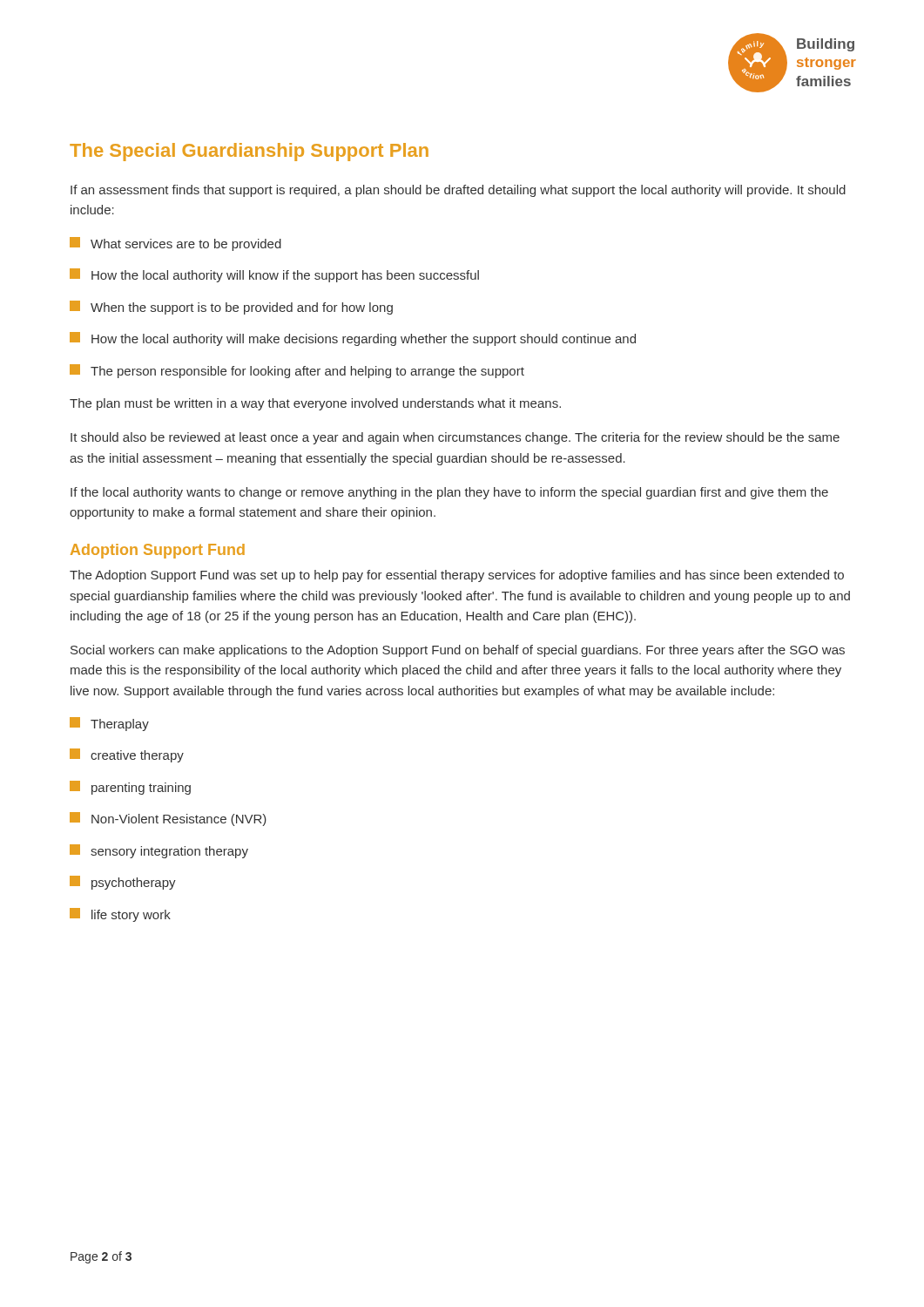Find the block on this page that starts "The person responsible for looking after and"
924x1307 pixels.
297,371
